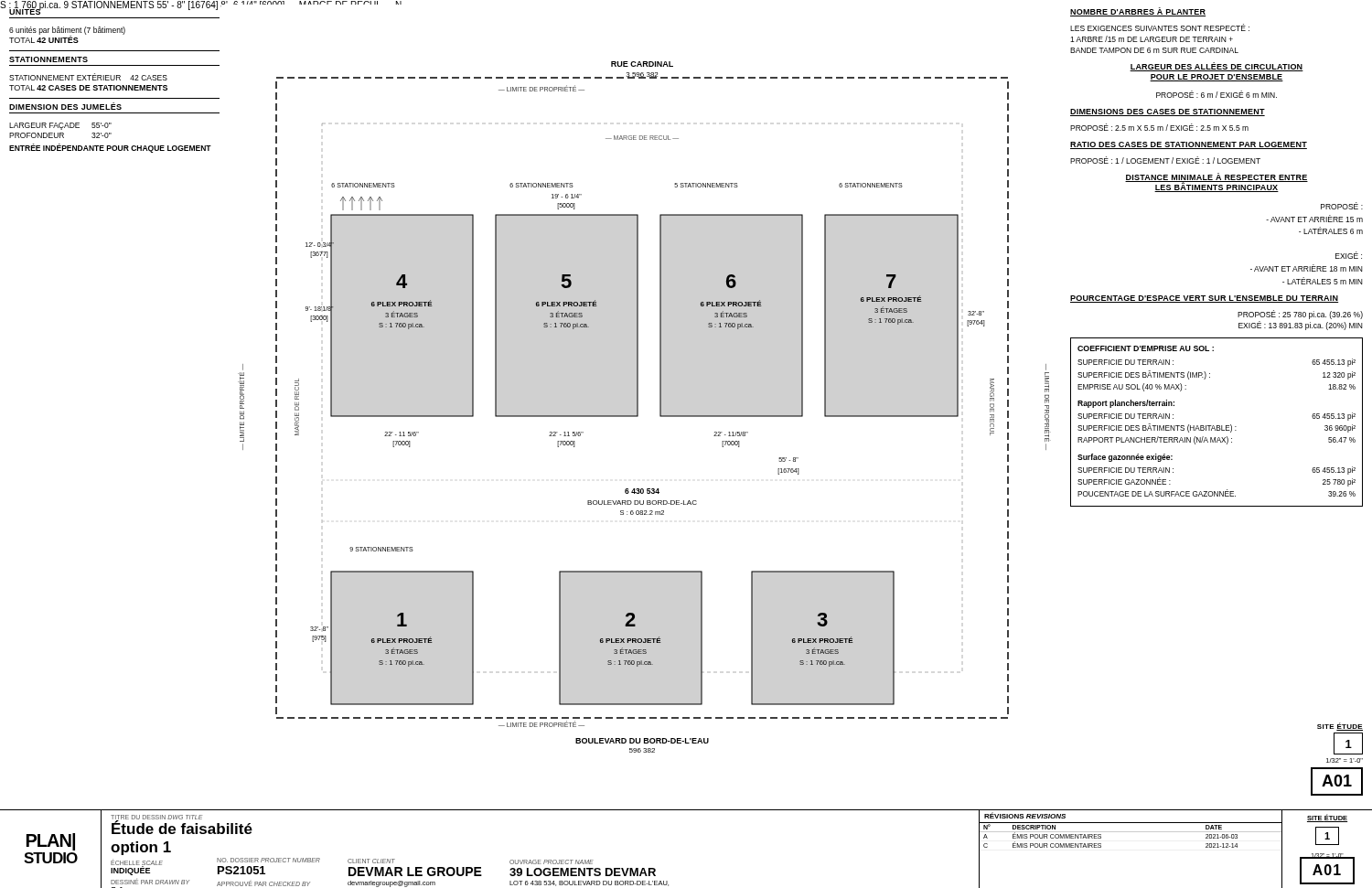
Task: Click where it says "Nombre d'arbres à planter"
Action: [1216, 12]
